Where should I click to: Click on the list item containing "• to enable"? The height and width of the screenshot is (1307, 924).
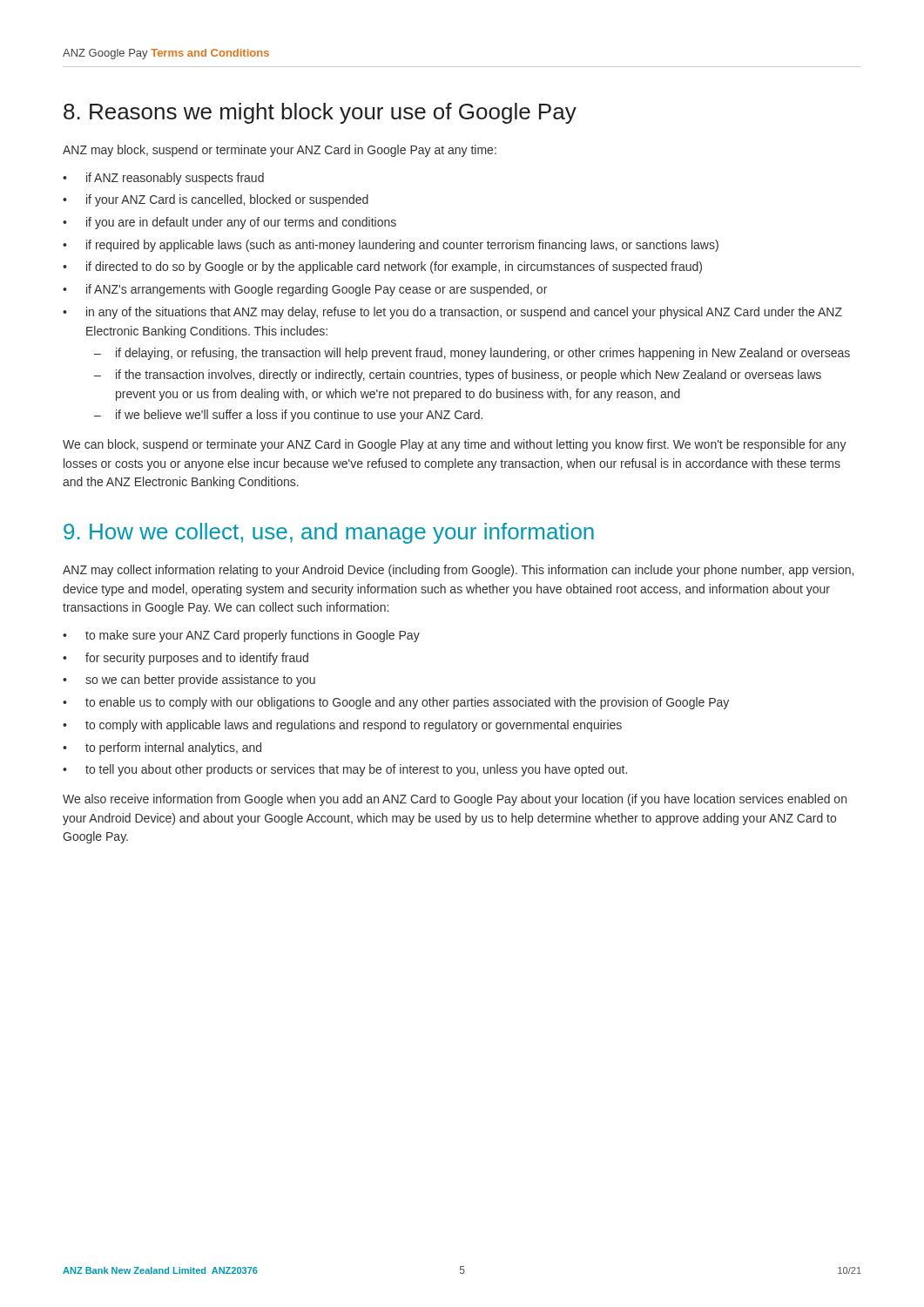(x=462, y=703)
